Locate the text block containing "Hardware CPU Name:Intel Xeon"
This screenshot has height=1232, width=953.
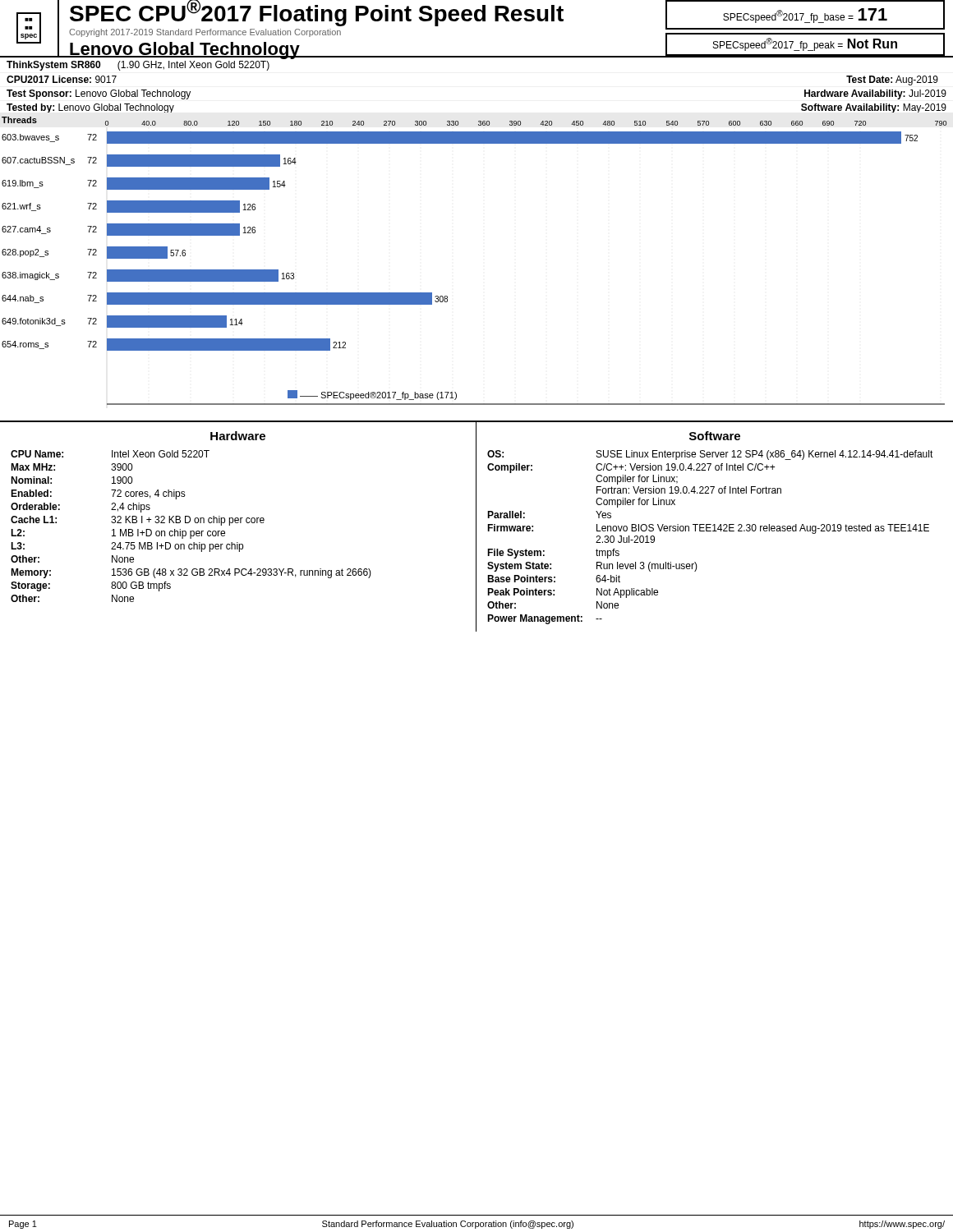pyautogui.click(x=238, y=517)
